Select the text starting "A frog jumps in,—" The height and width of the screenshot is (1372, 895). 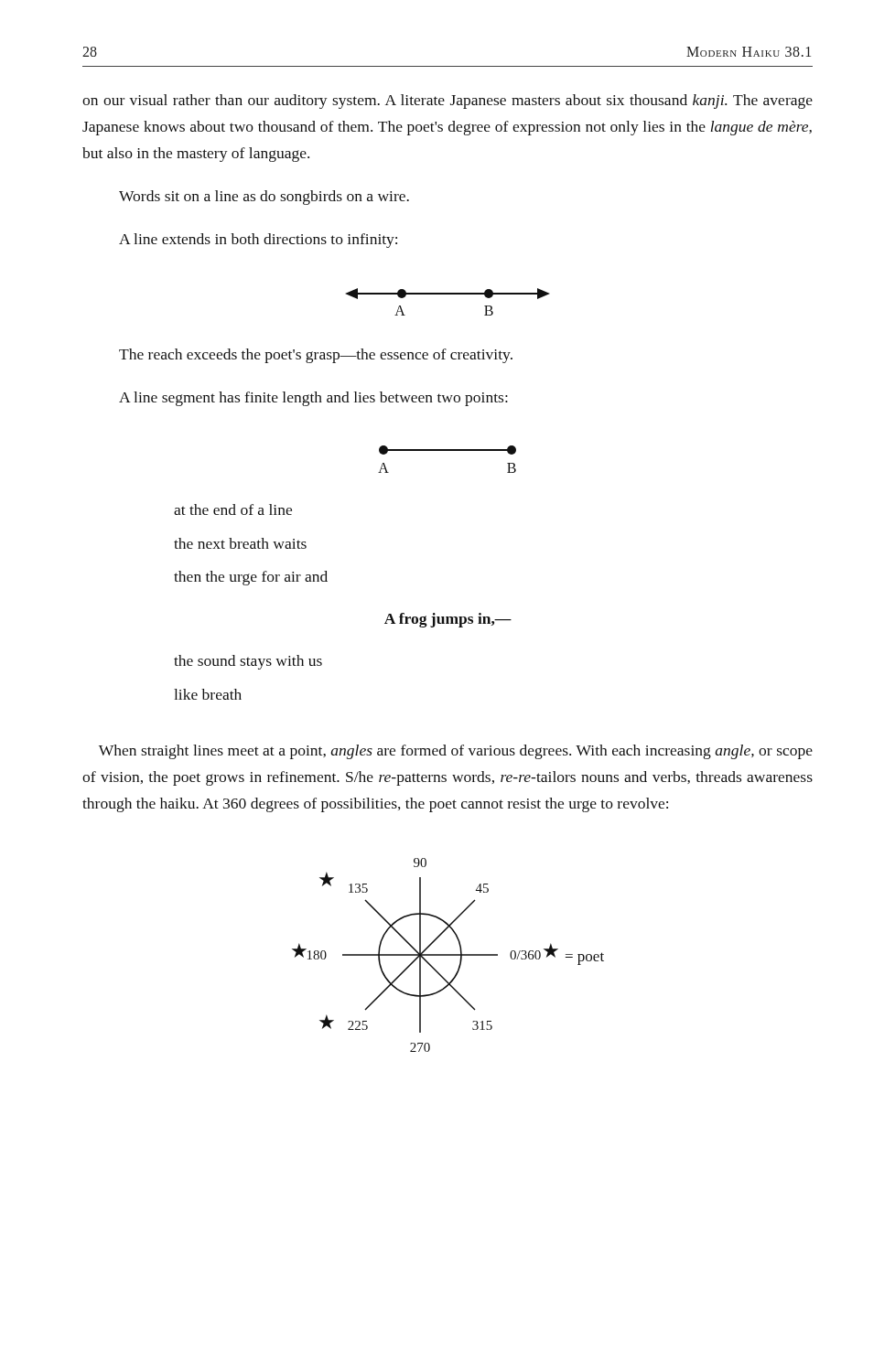[x=448, y=618]
